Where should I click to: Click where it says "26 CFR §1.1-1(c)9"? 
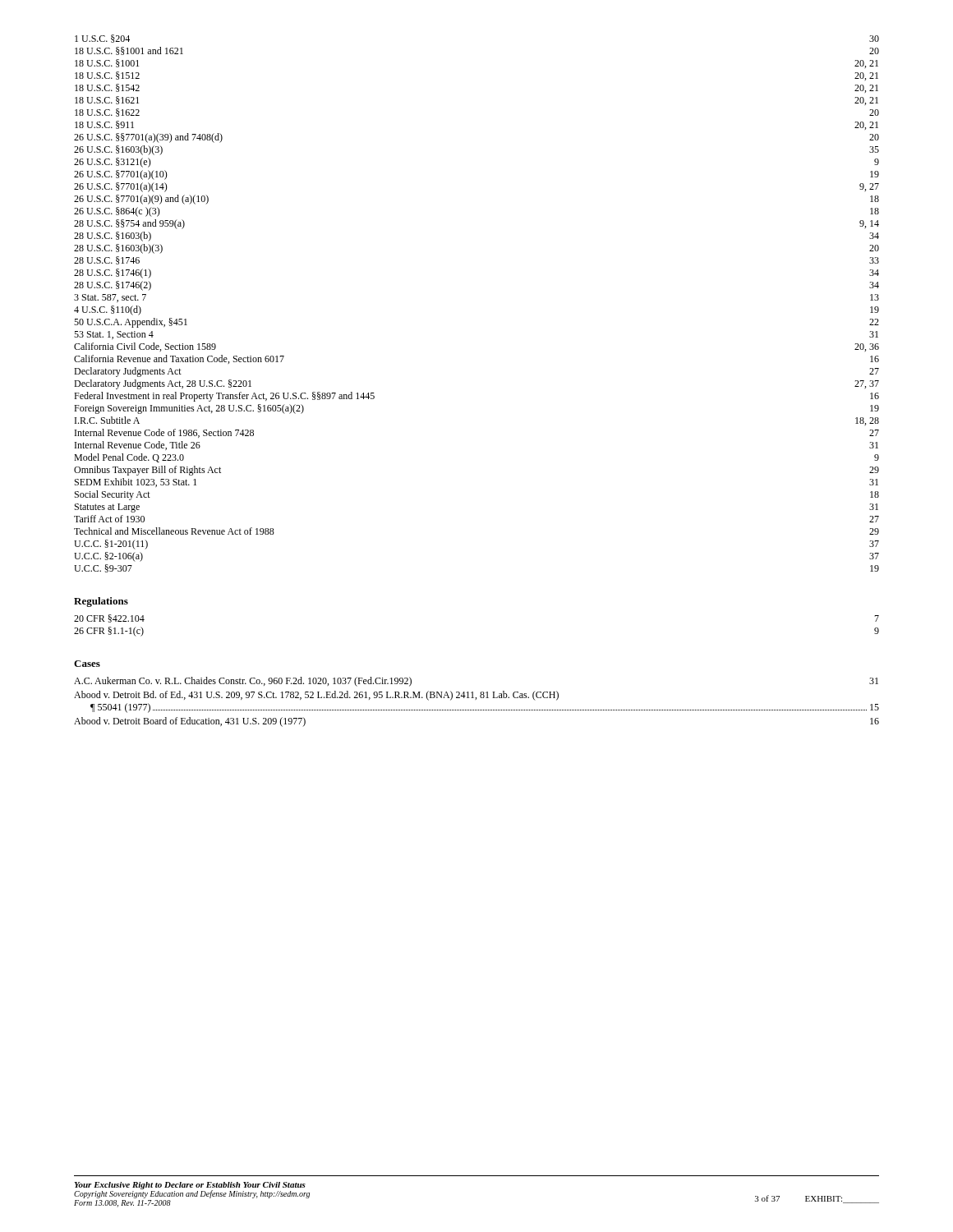point(110,632)
